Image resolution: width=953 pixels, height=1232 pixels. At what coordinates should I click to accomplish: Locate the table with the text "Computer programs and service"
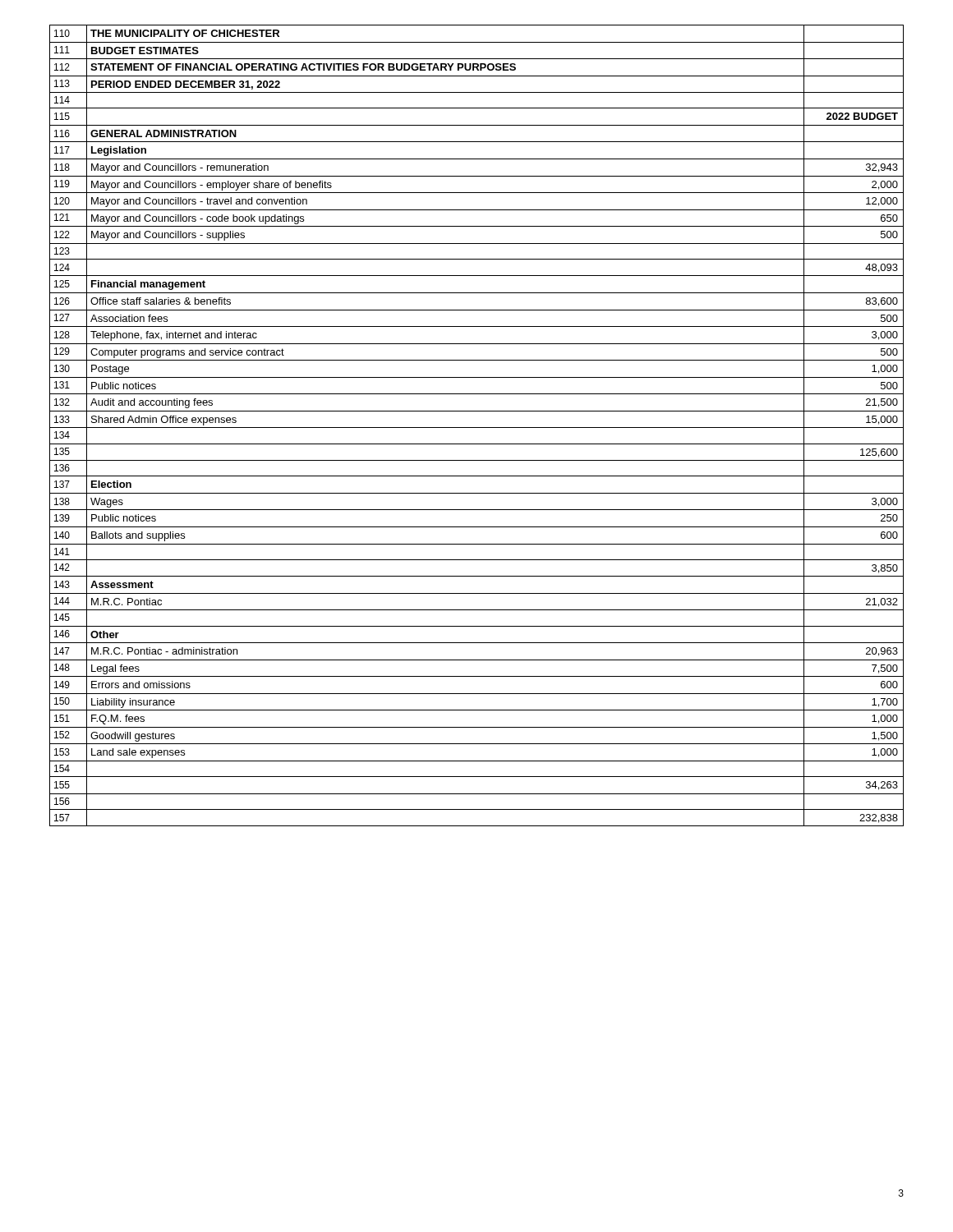[x=476, y=426]
